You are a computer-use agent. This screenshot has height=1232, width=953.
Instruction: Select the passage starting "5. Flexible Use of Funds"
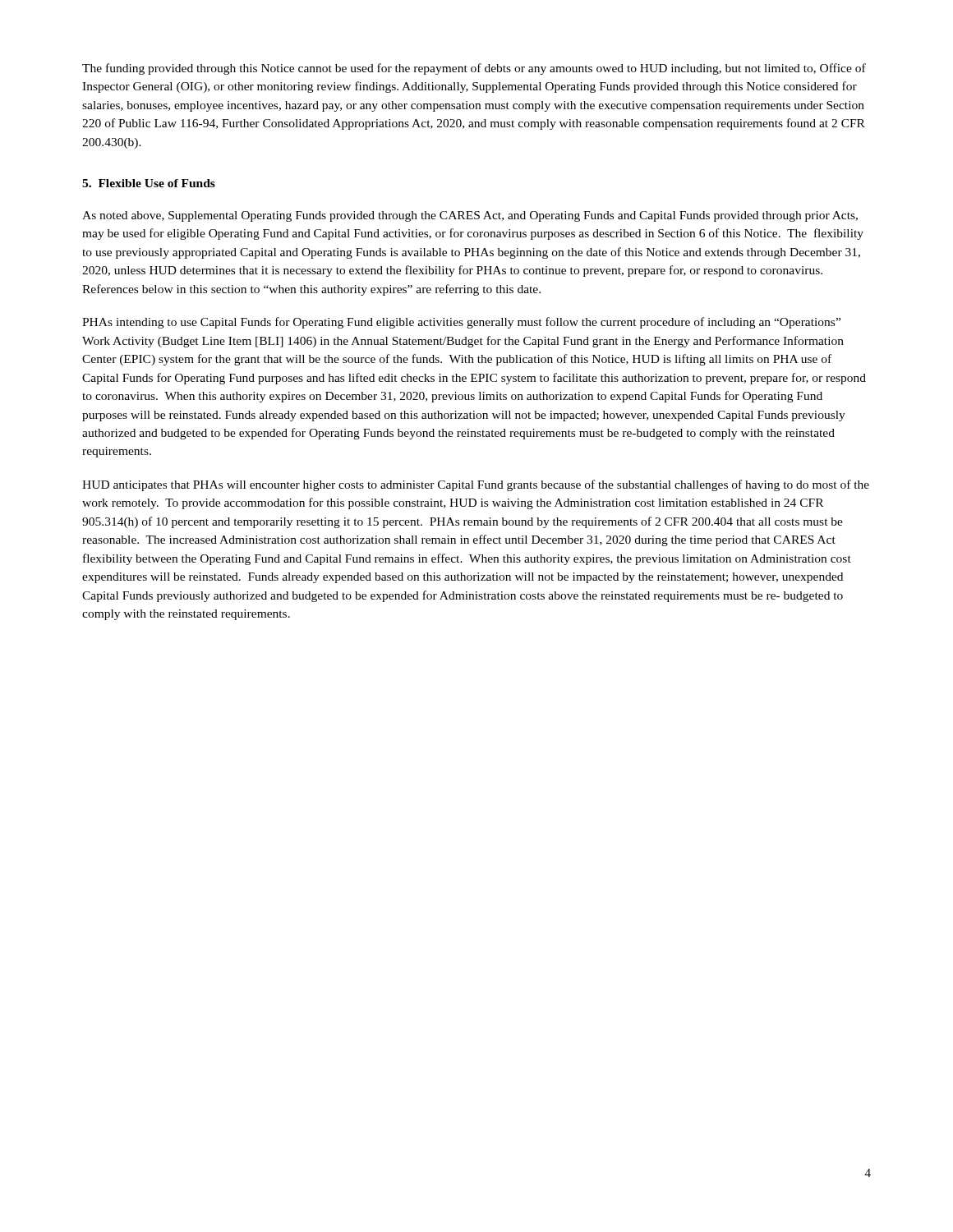pyautogui.click(x=149, y=183)
